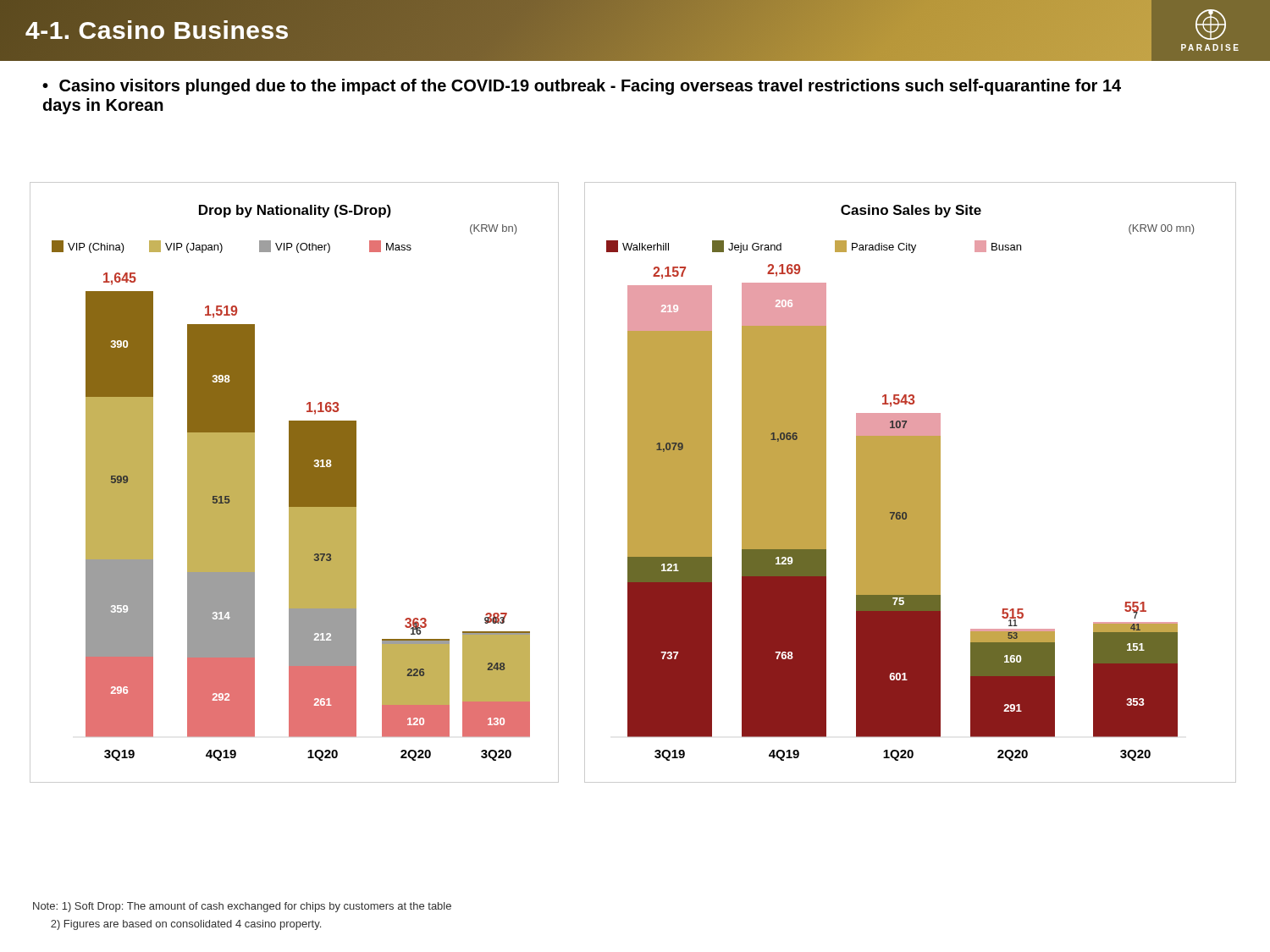1270x952 pixels.
Task: Locate the text block starting "• Casino visitors"
Action: pos(582,95)
